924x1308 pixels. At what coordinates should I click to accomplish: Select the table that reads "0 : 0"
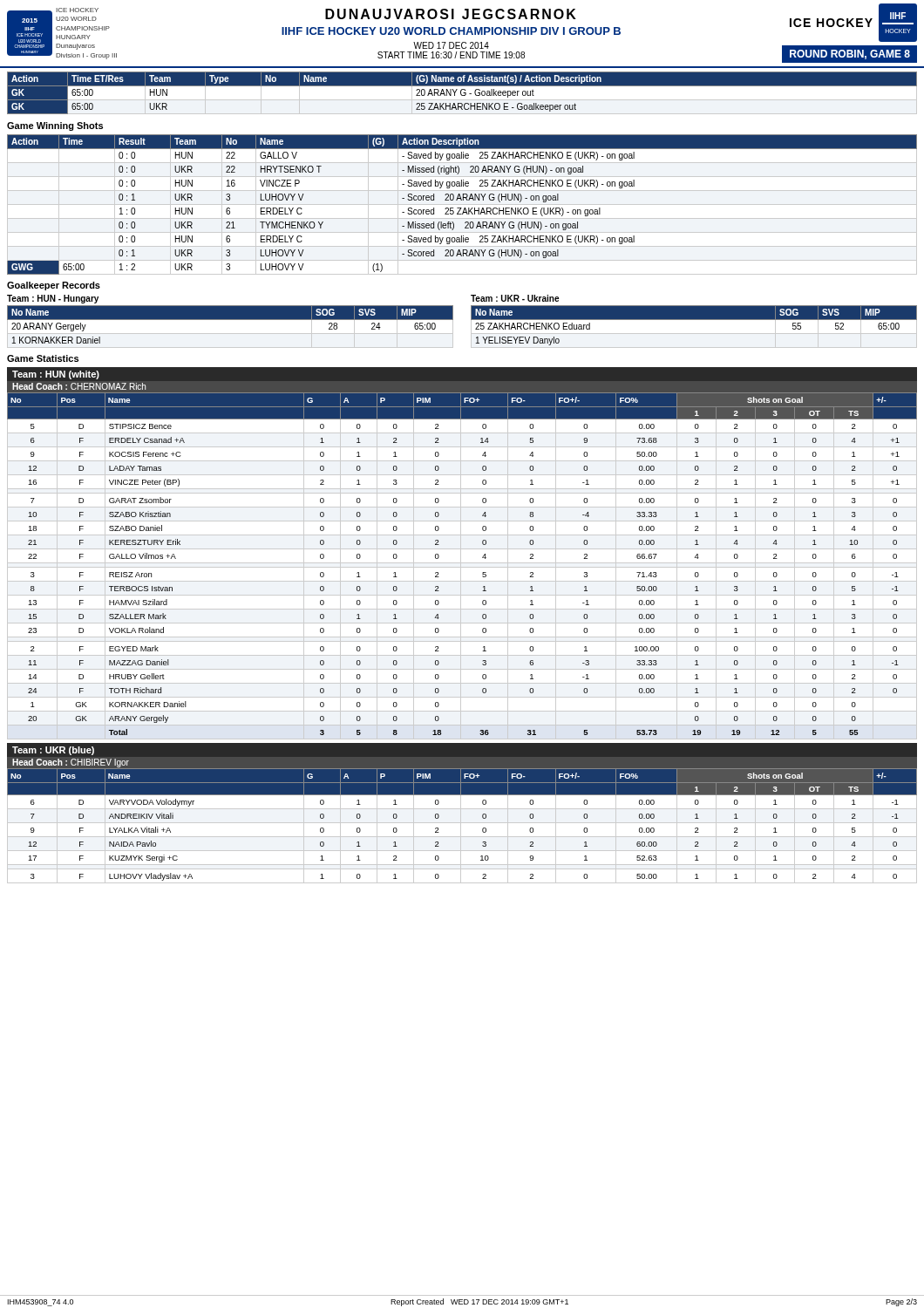[462, 205]
